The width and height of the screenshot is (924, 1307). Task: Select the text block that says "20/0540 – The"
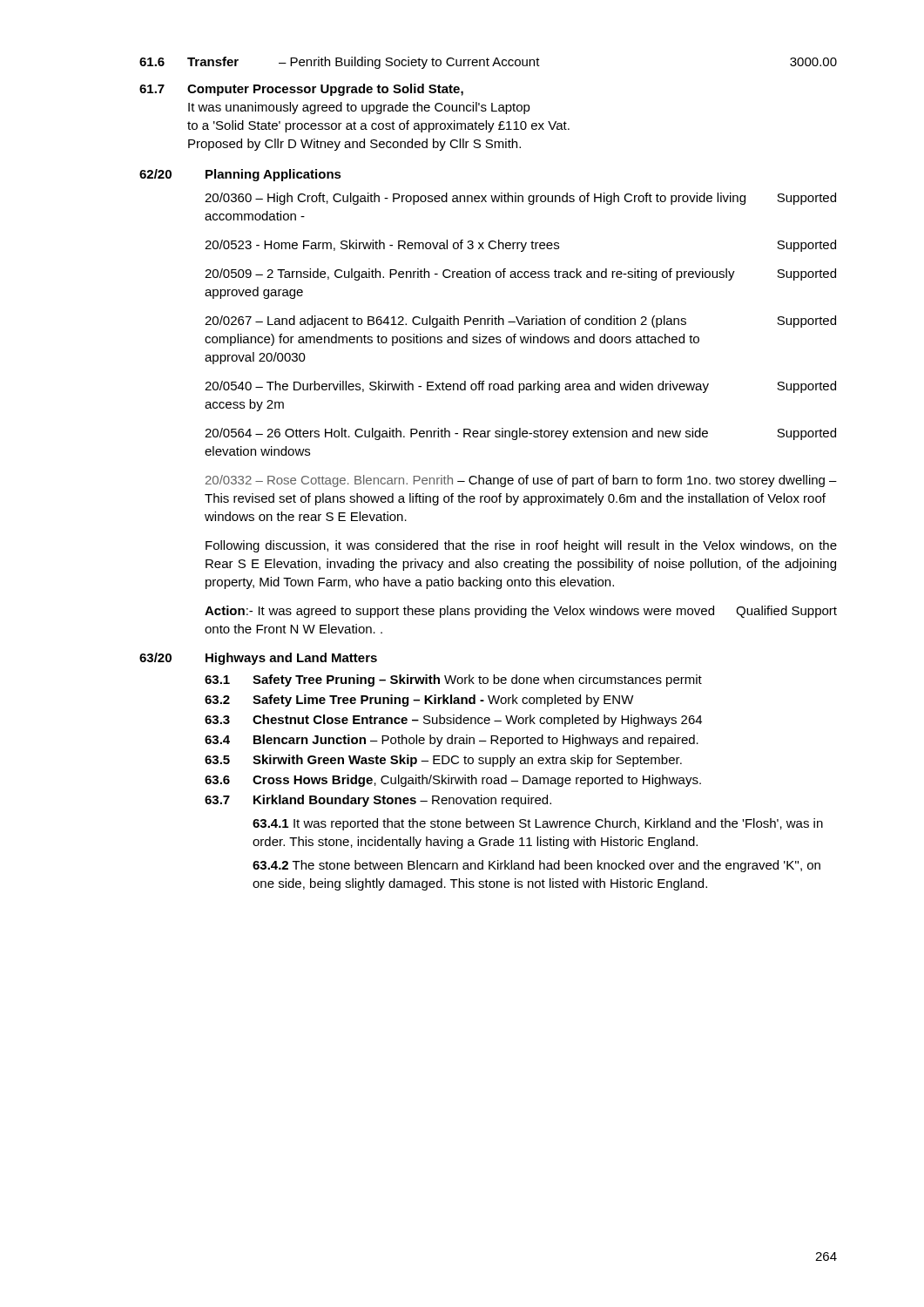click(x=521, y=395)
